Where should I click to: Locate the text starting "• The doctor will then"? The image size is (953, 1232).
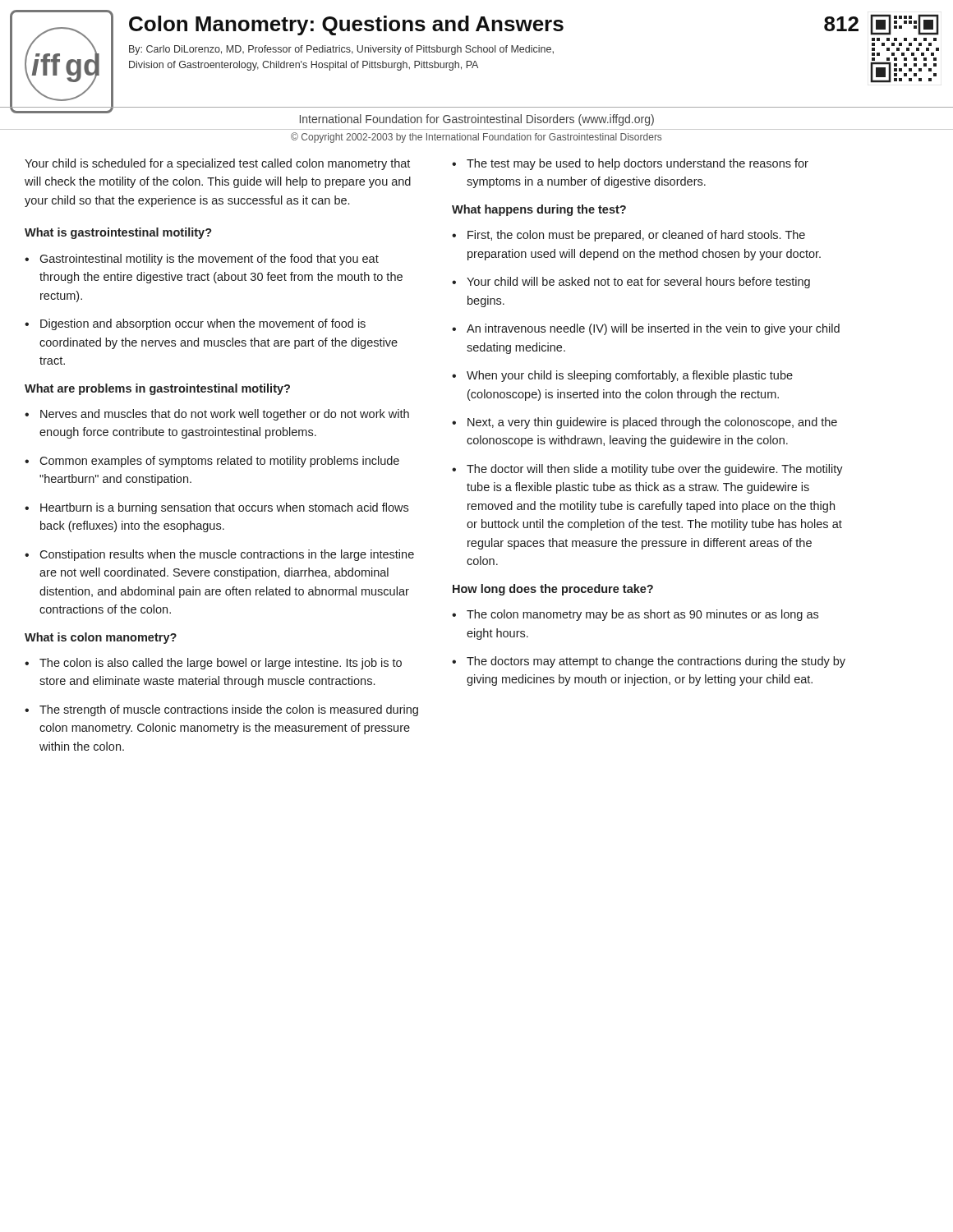point(649,515)
